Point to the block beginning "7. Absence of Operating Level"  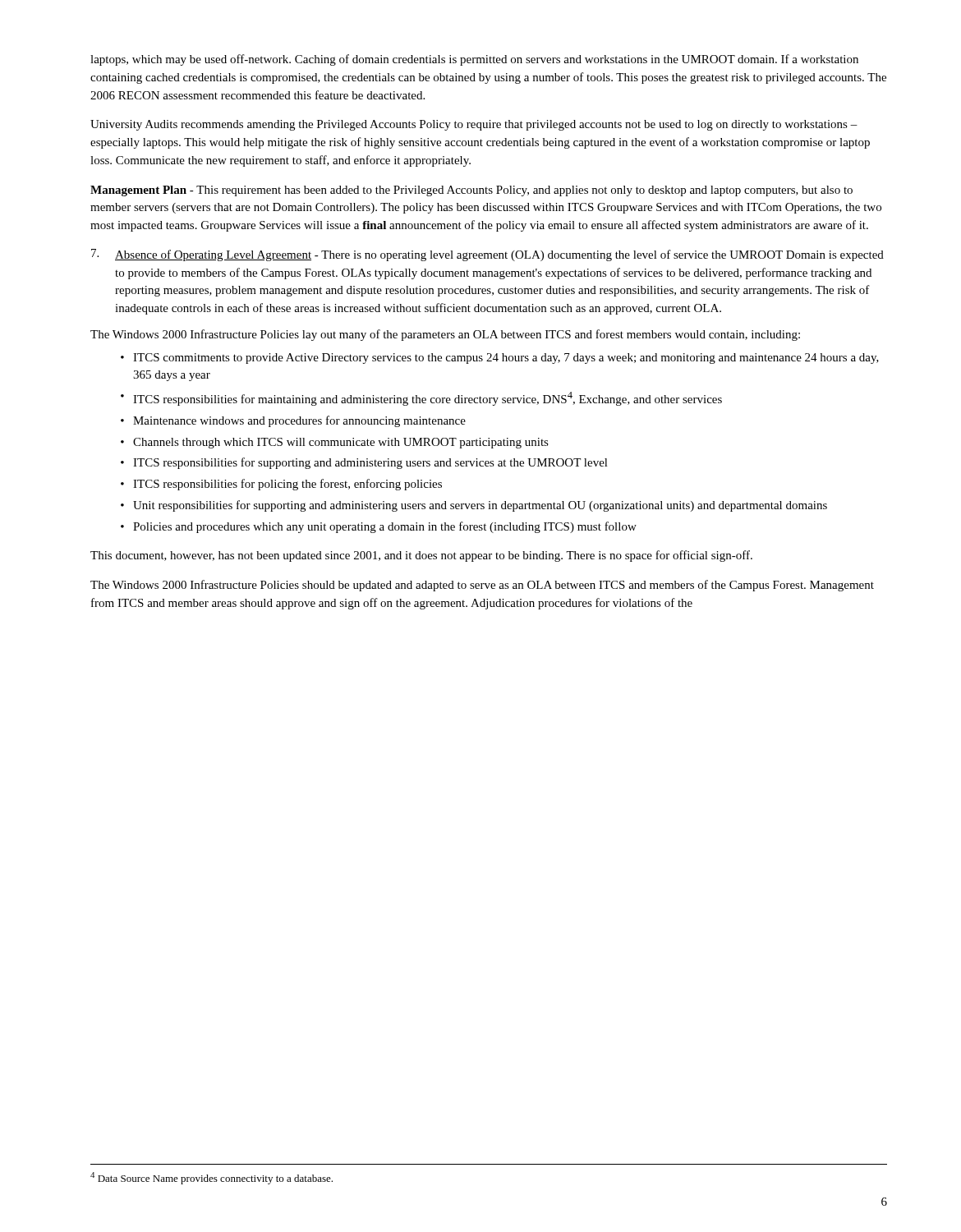click(489, 282)
